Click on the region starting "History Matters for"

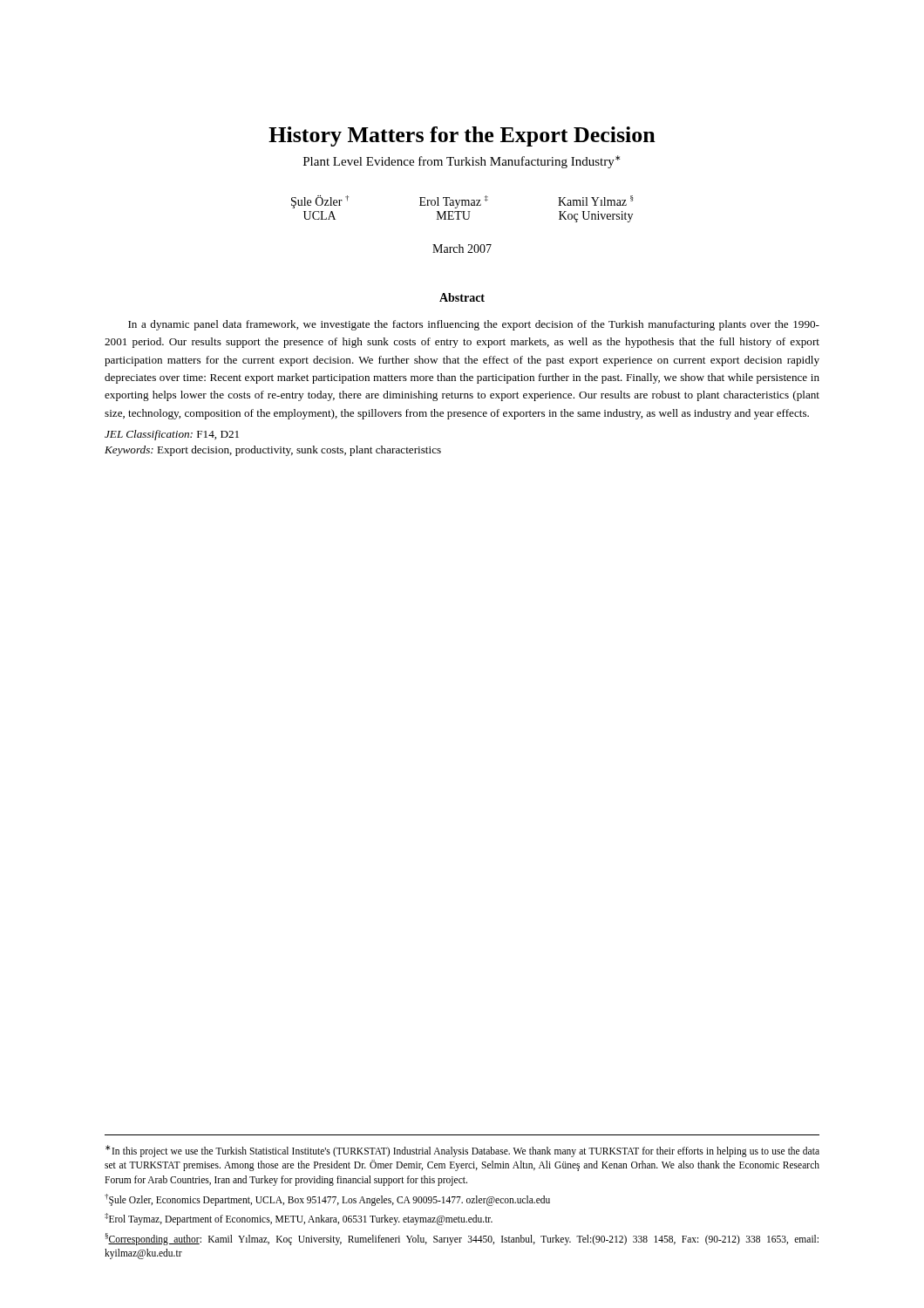462,135
